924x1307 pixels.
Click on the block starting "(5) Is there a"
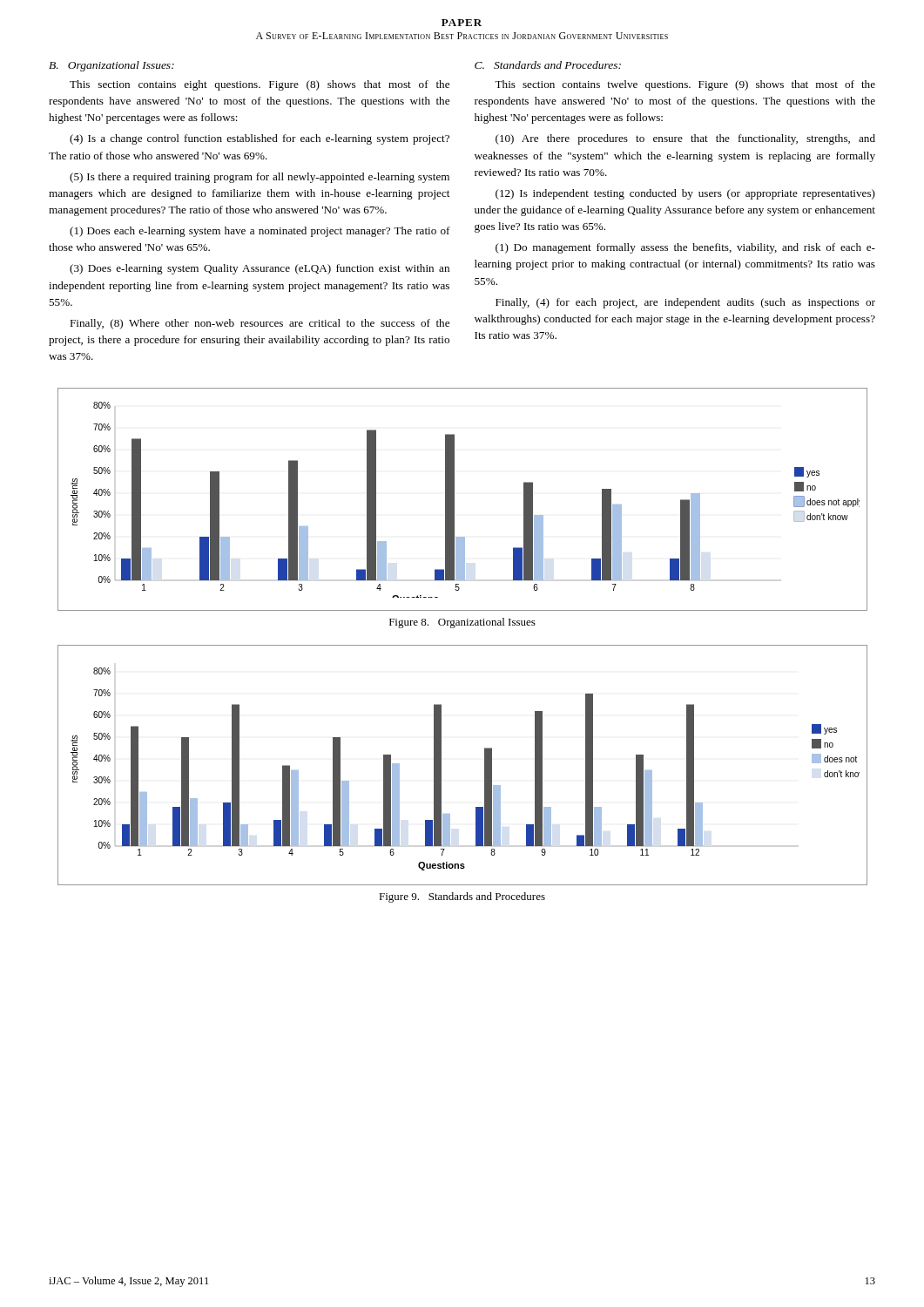pos(249,193)
